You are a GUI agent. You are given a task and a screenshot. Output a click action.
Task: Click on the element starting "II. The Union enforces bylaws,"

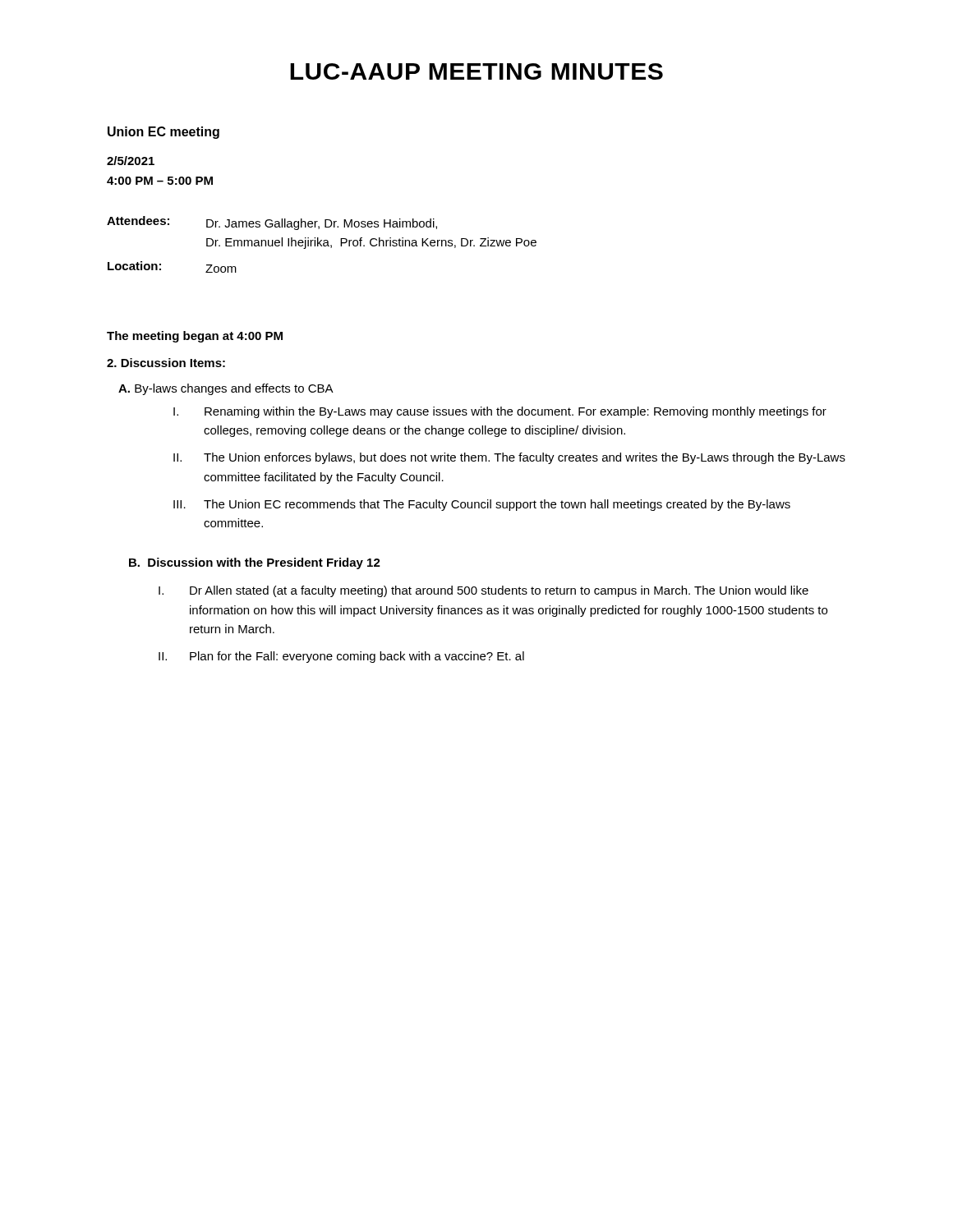[x=509, y=467]
